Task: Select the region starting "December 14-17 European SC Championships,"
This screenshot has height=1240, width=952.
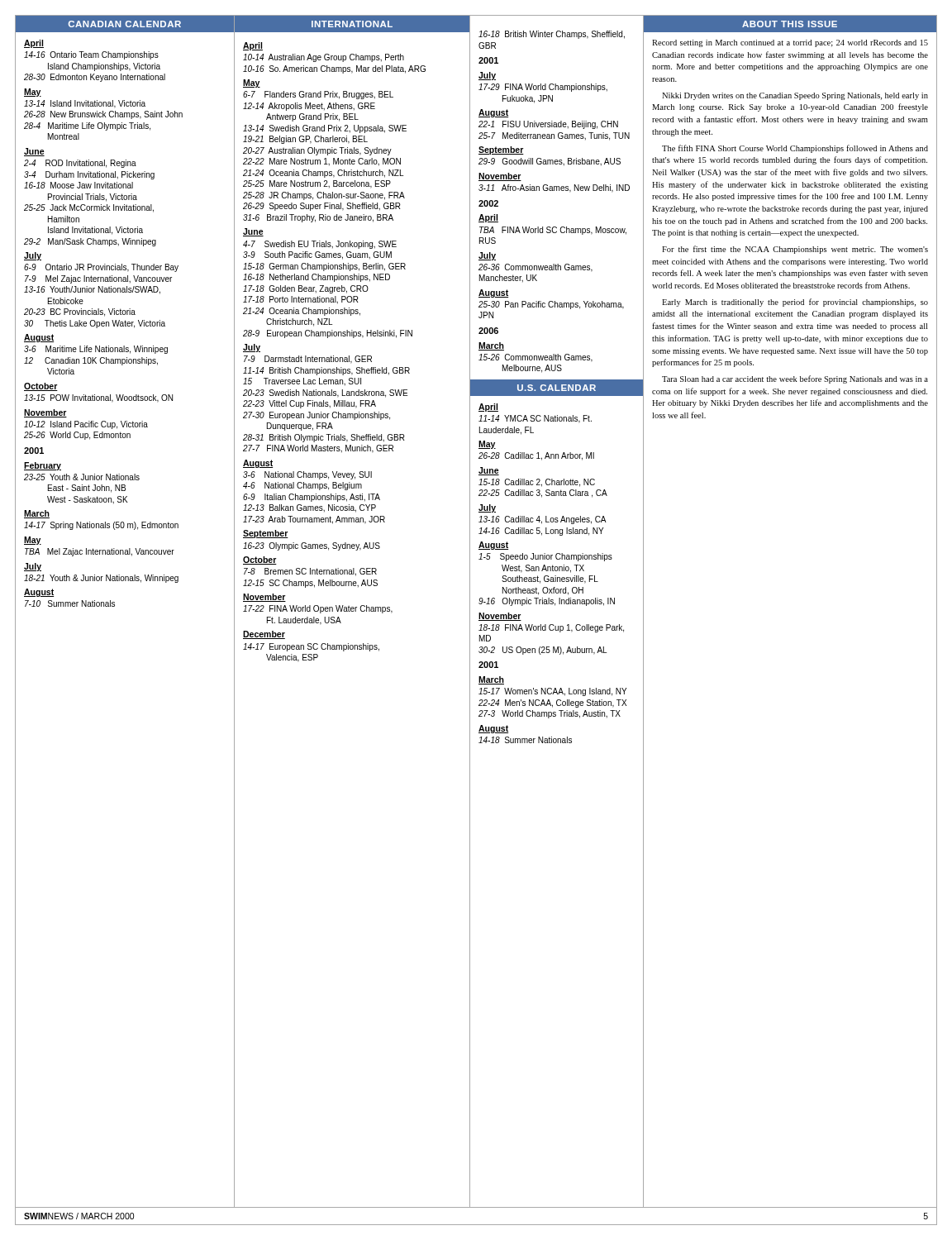Action: [x=352, y=646]
